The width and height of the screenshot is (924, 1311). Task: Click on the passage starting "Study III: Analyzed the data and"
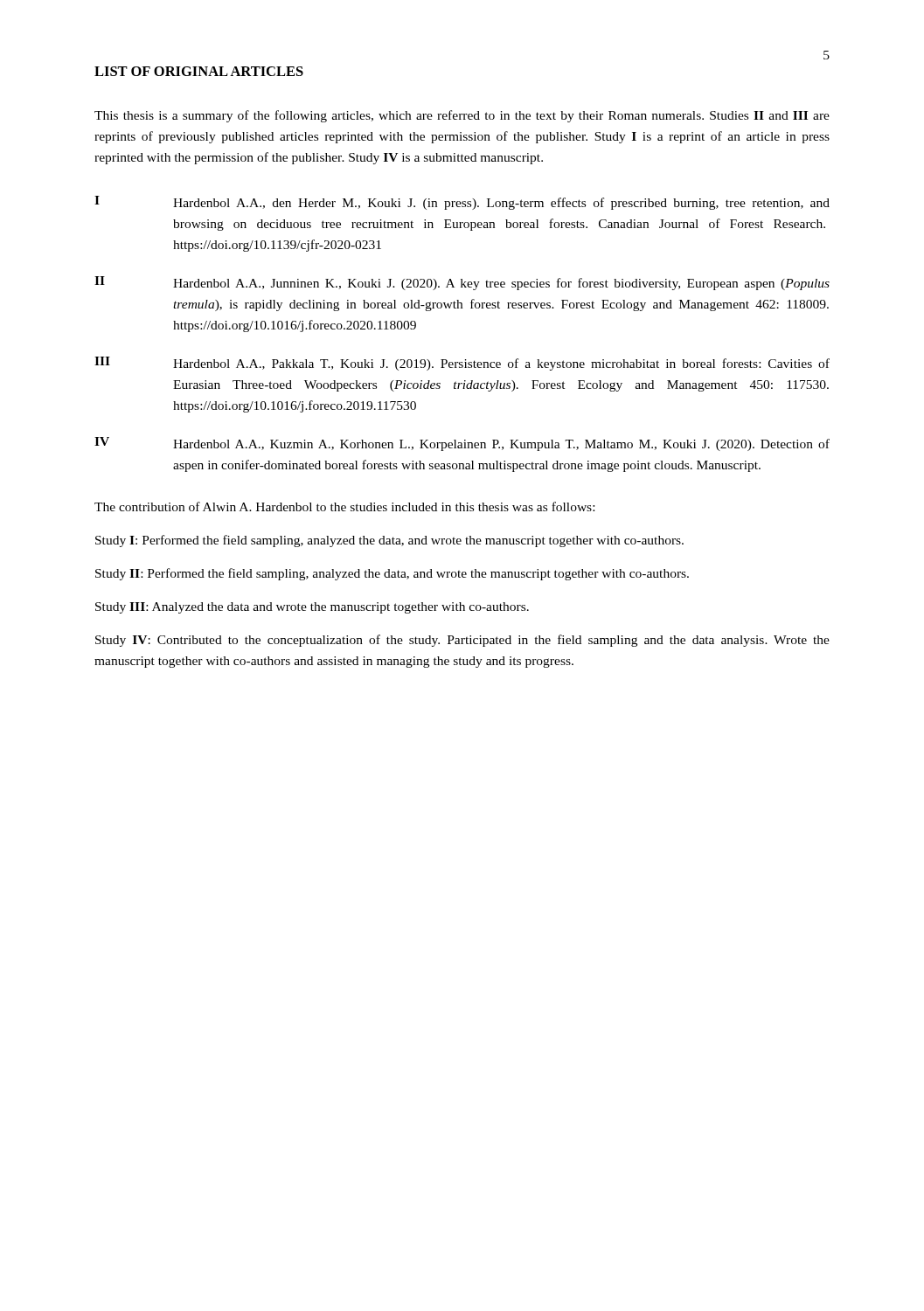pyautogui.click(x=312, y=606)
